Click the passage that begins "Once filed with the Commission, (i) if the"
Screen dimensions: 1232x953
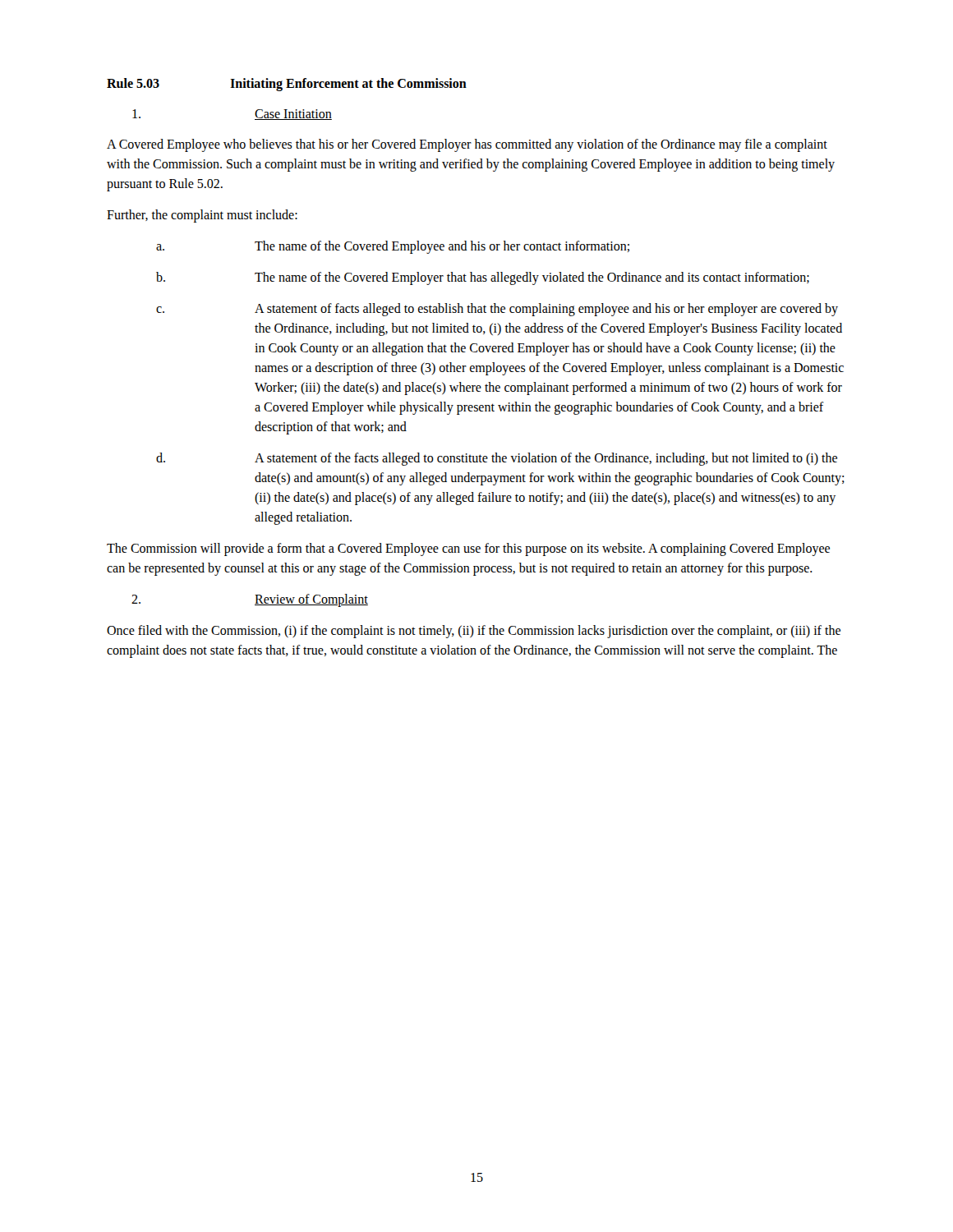tap(474, 640)
